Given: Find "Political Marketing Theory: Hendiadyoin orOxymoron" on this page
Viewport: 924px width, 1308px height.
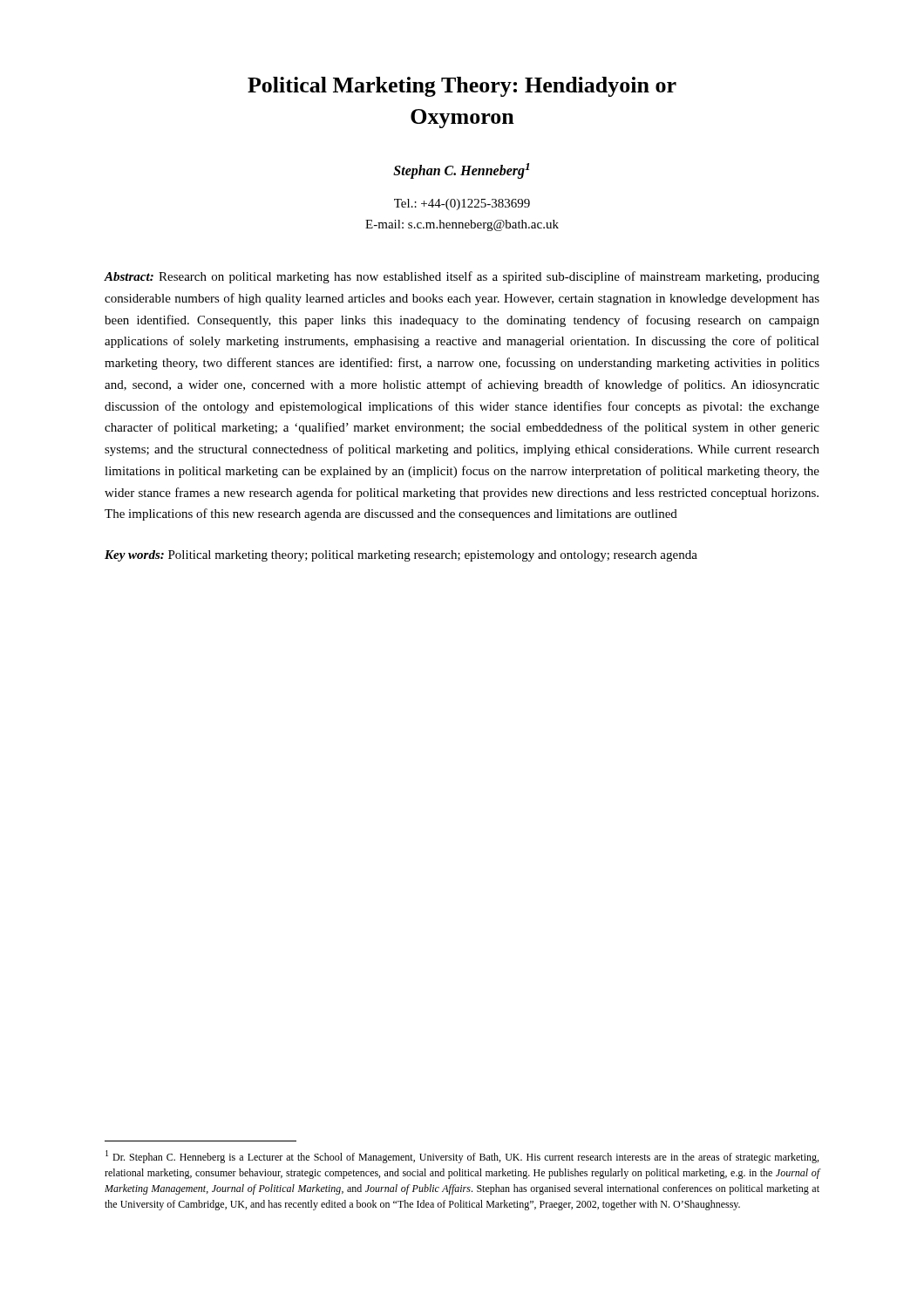Looking at the screenshot, I should pyautogui.click(x=462, y=102).
